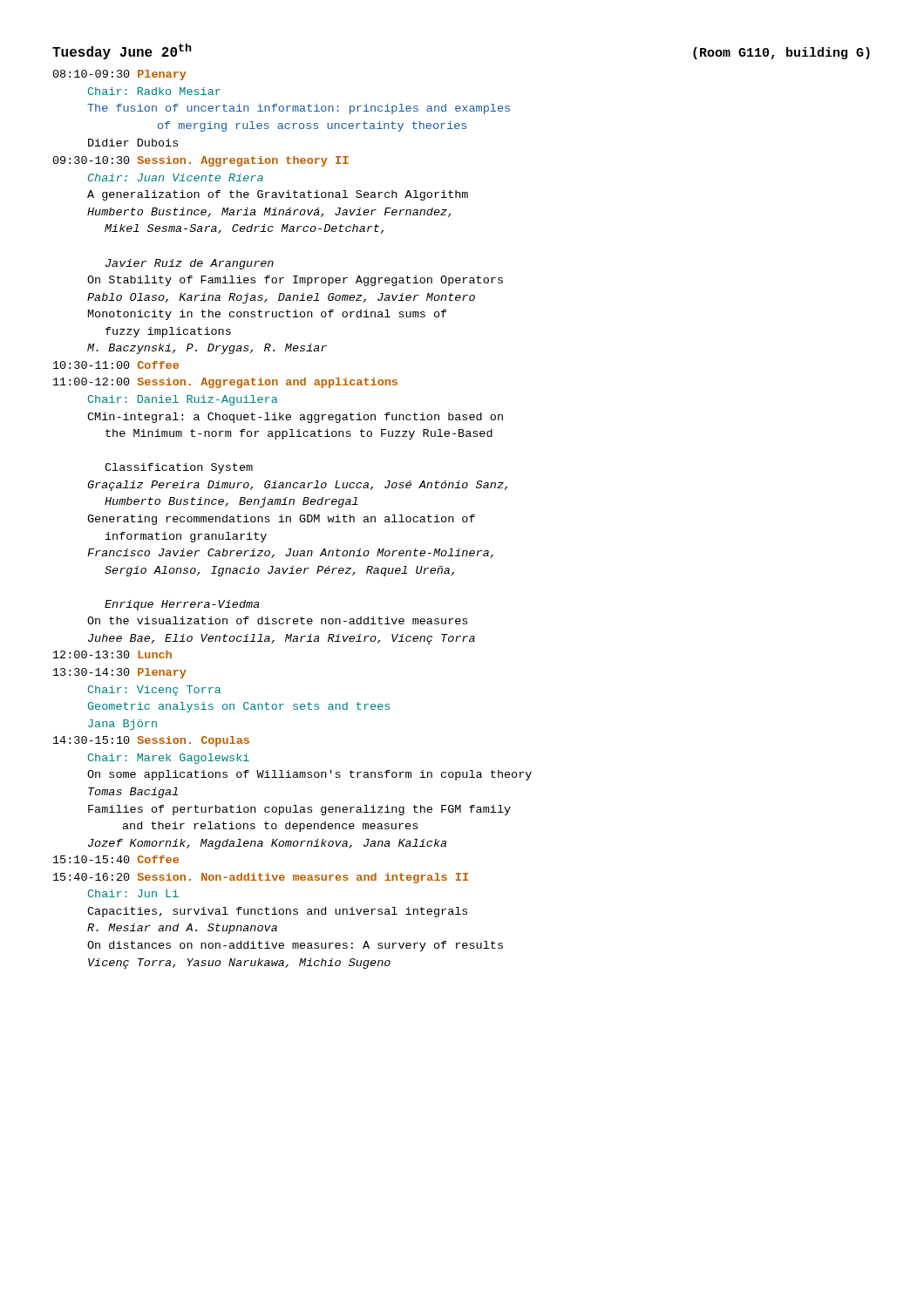Find the block on this page that starts "M. Baczynski, P. Drygas,"
924x1308 pixels.
[x=207, y=349]
